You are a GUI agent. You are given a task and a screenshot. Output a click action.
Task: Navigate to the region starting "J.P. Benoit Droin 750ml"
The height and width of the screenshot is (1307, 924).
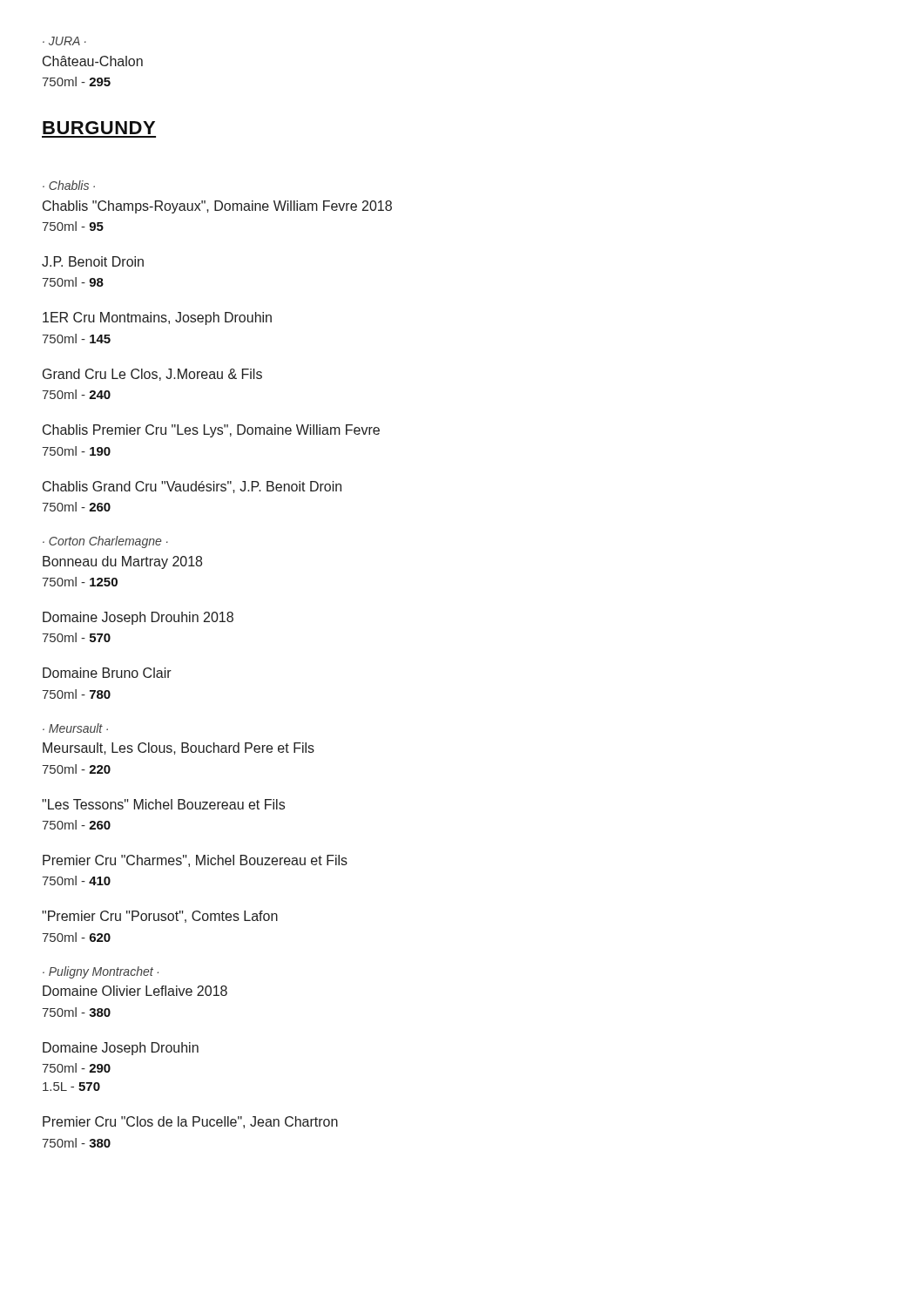coord(93,261)
